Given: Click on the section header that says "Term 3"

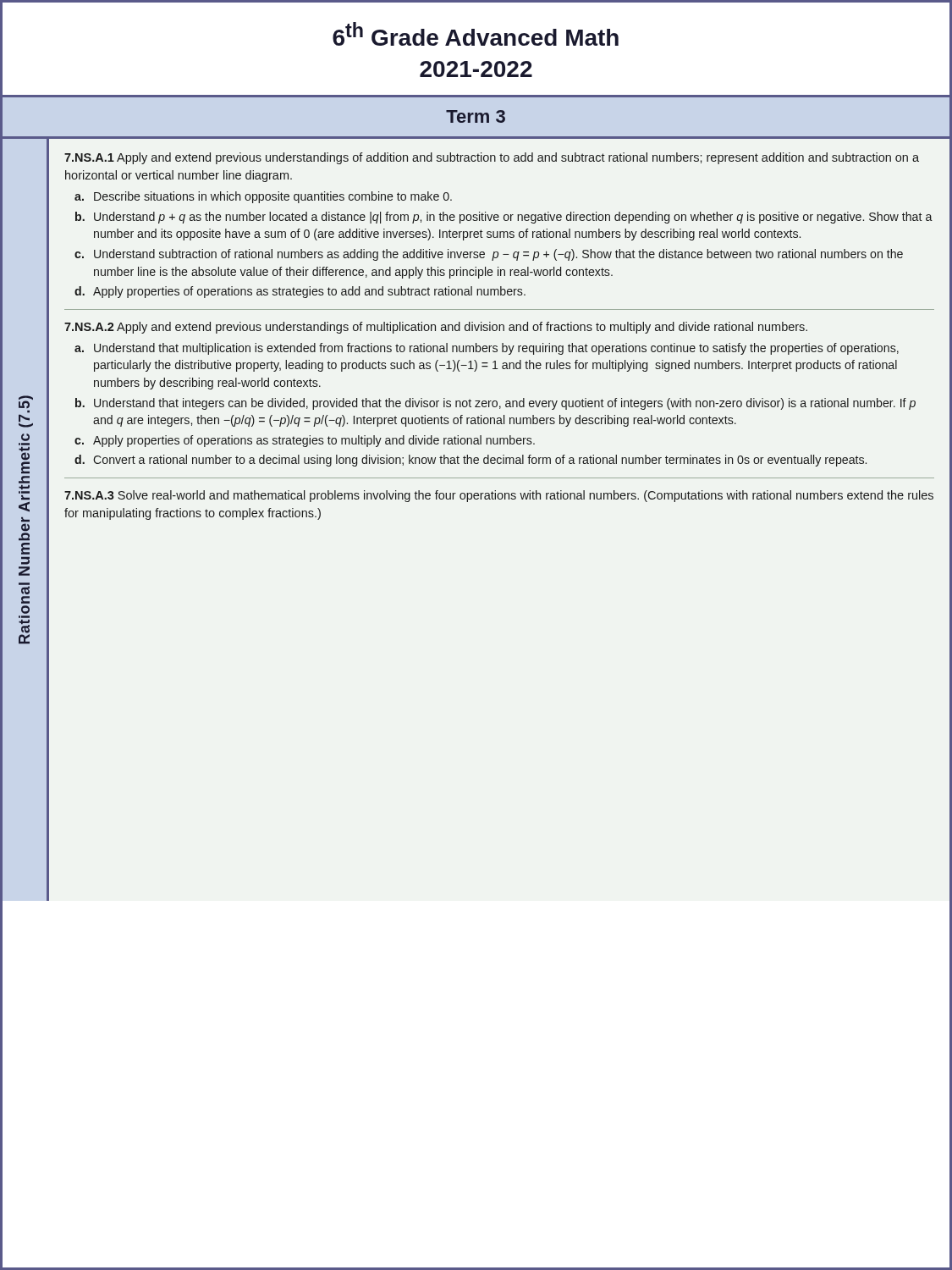Looking at the screenshot, I should click(x=476, y=117).
